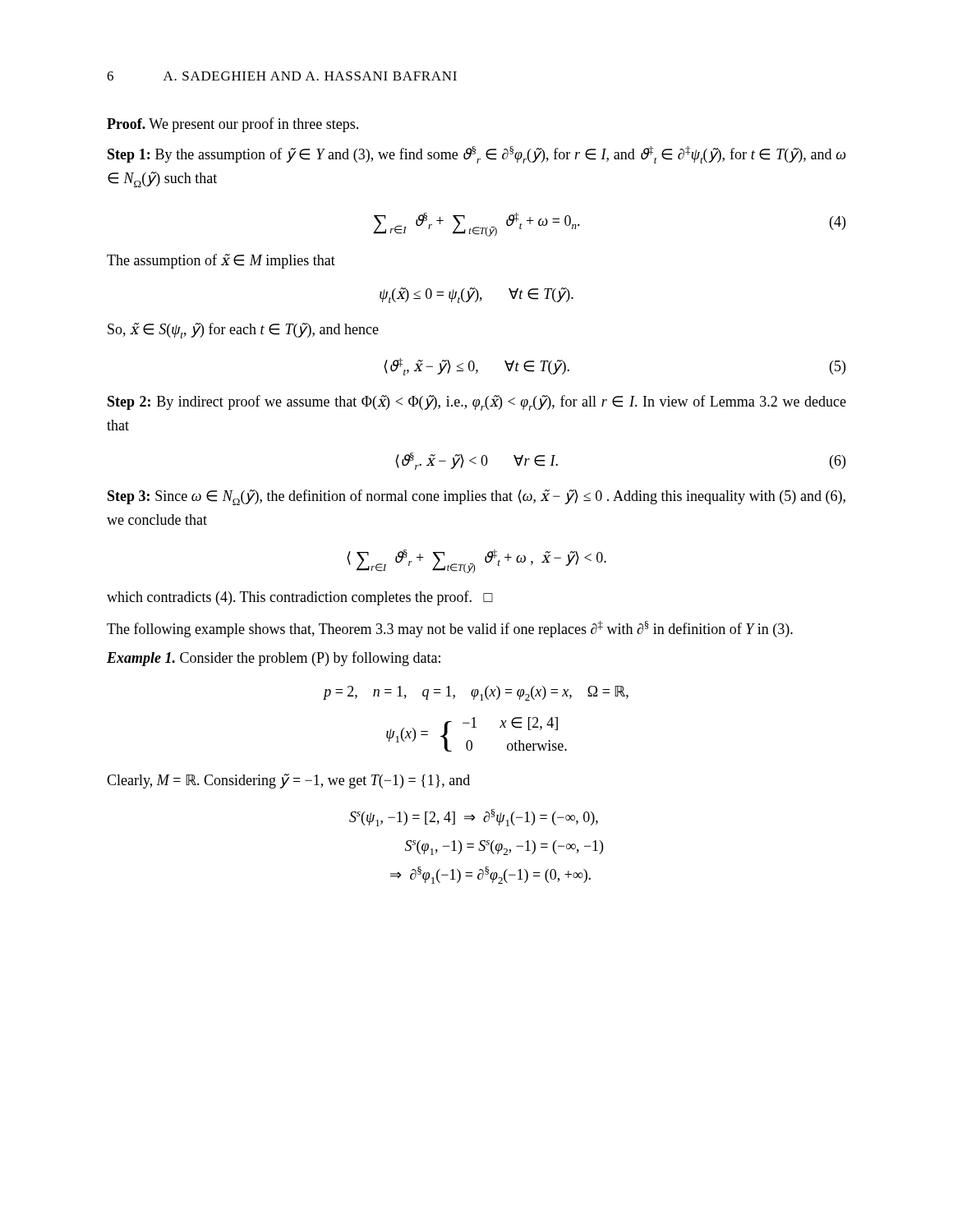Find the region starting "The following example shows that, Theorem"
This screenshot has width=953, height=1232.
450,628
